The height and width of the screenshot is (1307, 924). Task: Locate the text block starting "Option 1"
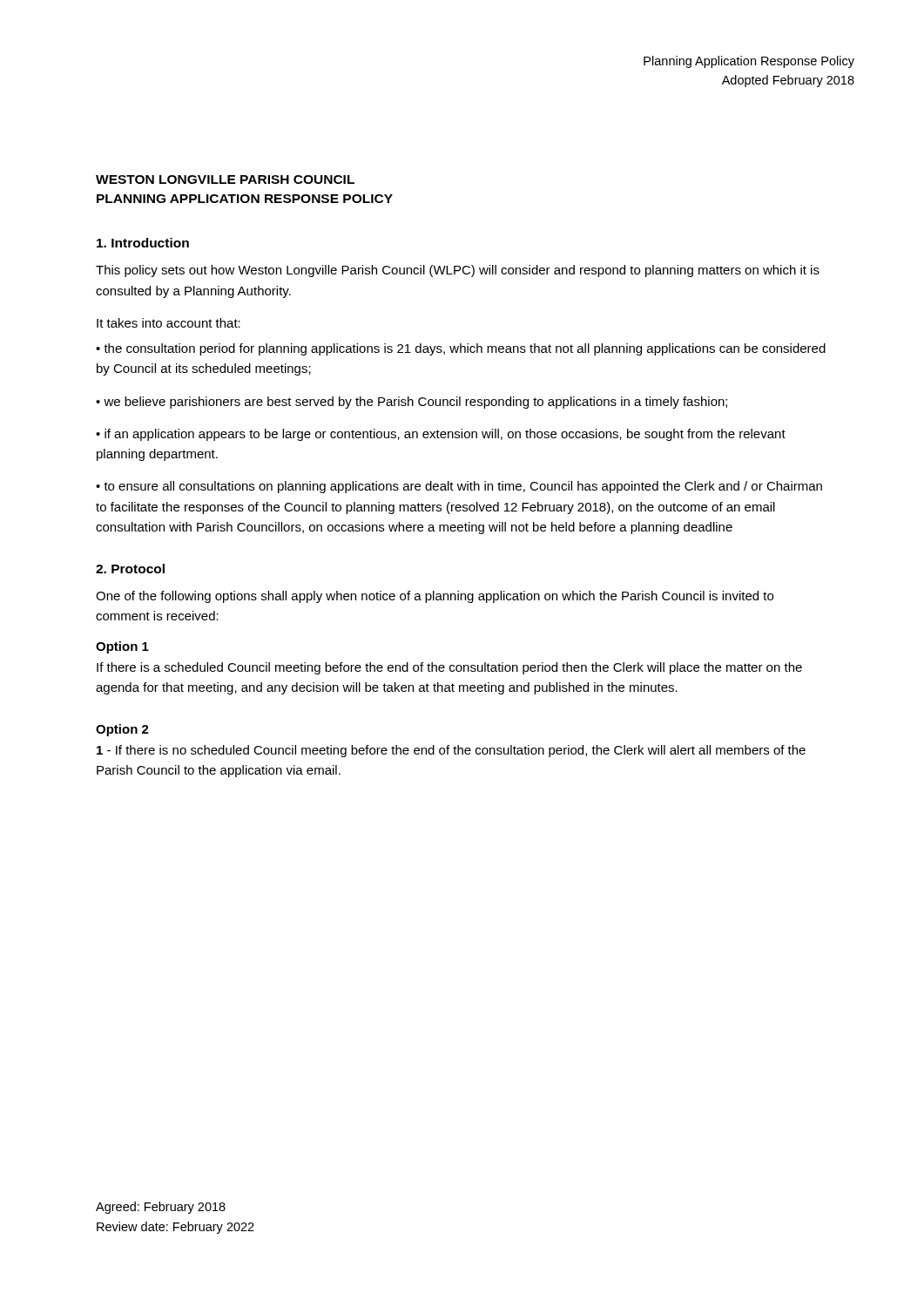122,646
